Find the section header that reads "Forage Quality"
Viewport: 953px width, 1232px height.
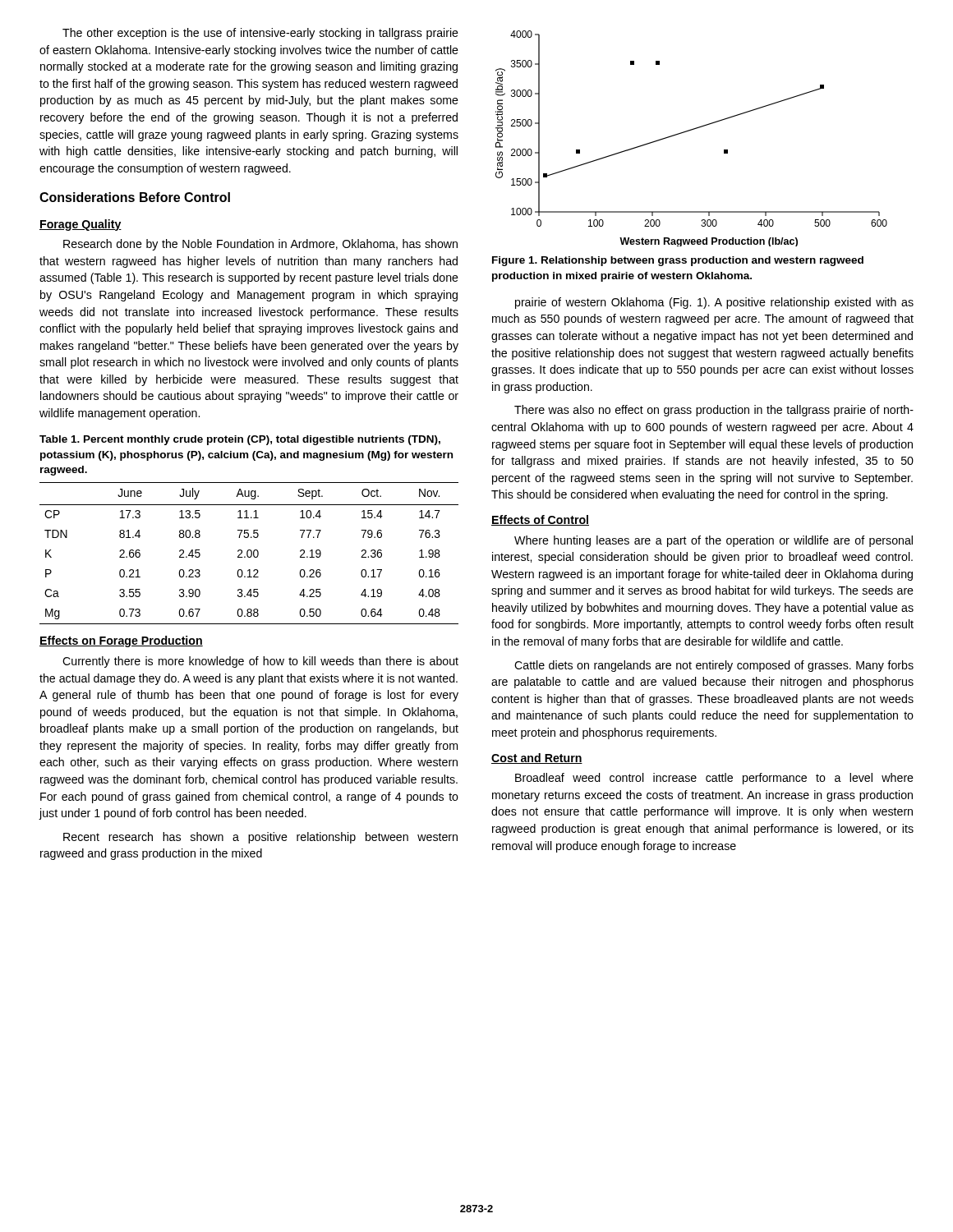pos(80,224)
